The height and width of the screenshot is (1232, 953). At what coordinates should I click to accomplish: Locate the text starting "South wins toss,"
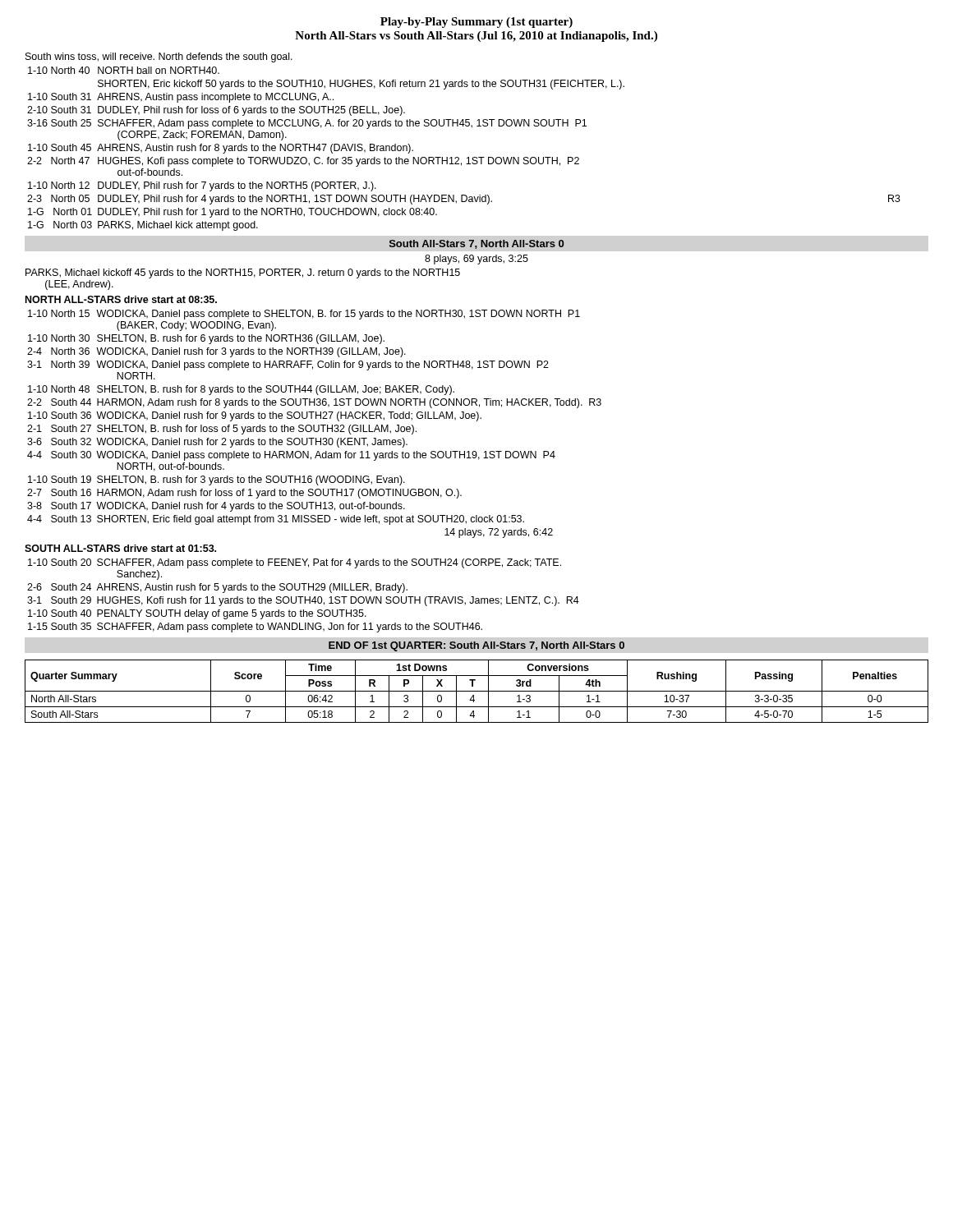(159, 57)
